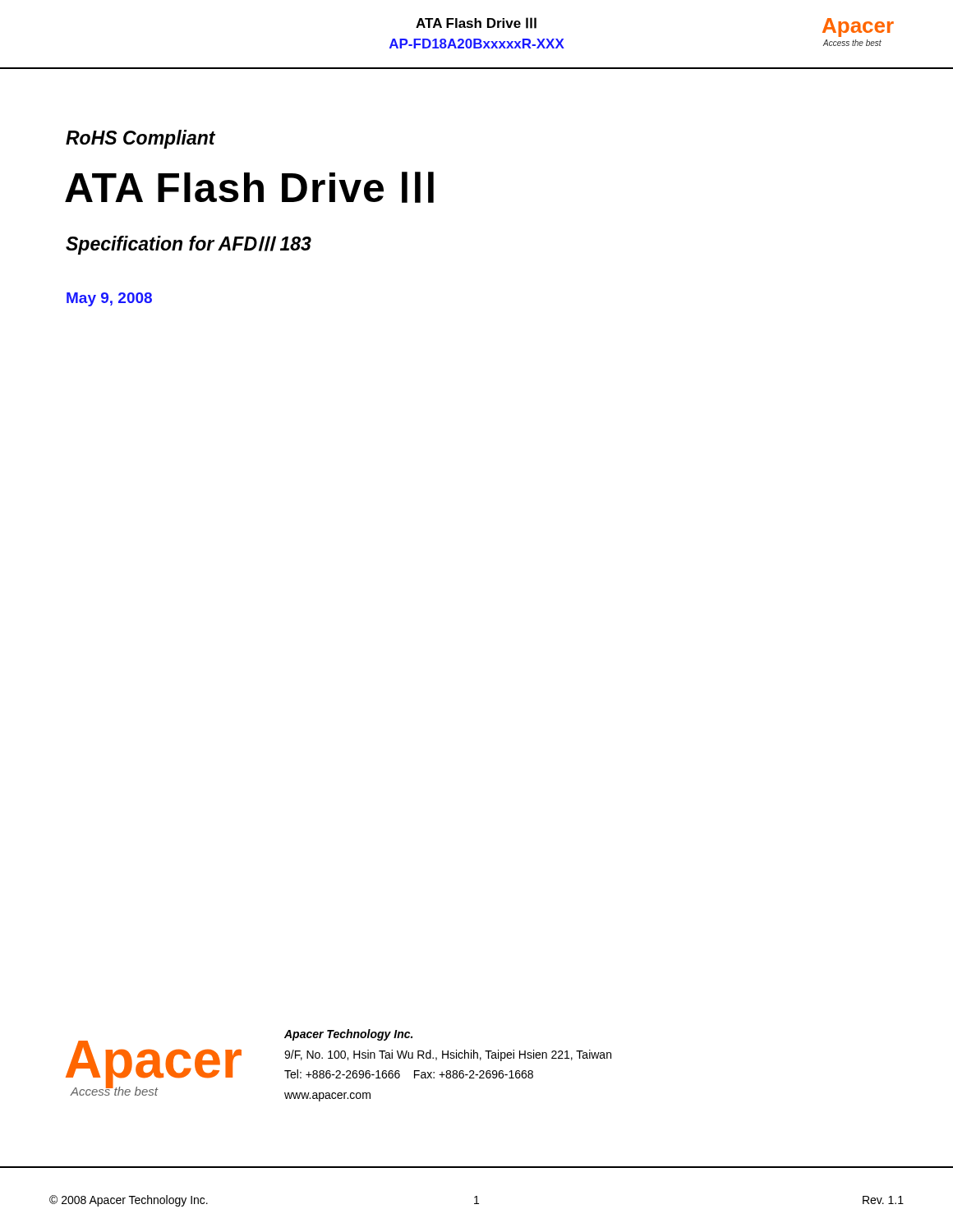Find the region starting "Apacer Technology Inc. 9/F, No. 100,"

click(x=448, y=1064)
